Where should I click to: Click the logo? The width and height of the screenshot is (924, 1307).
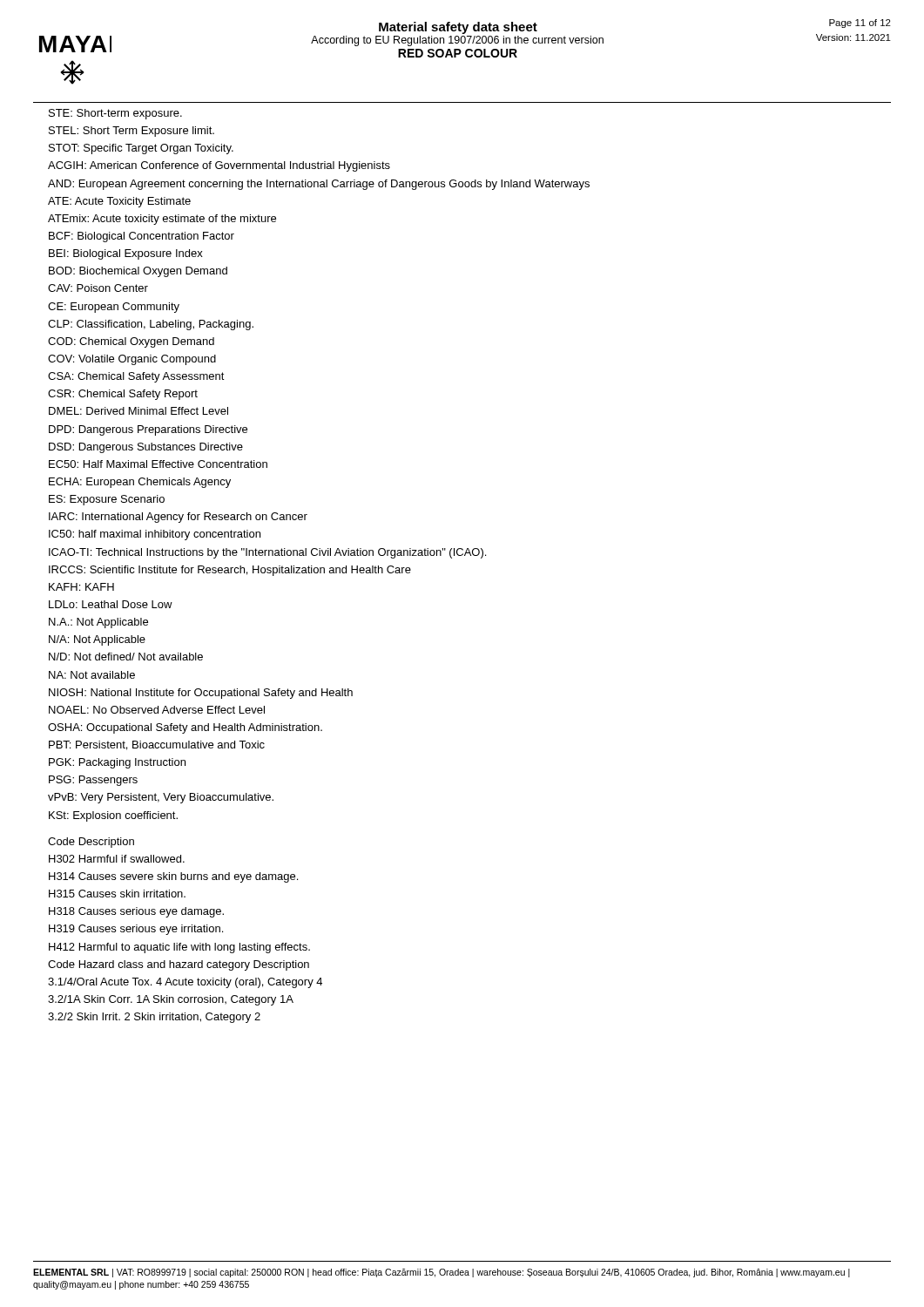click(x=72, y=53)
